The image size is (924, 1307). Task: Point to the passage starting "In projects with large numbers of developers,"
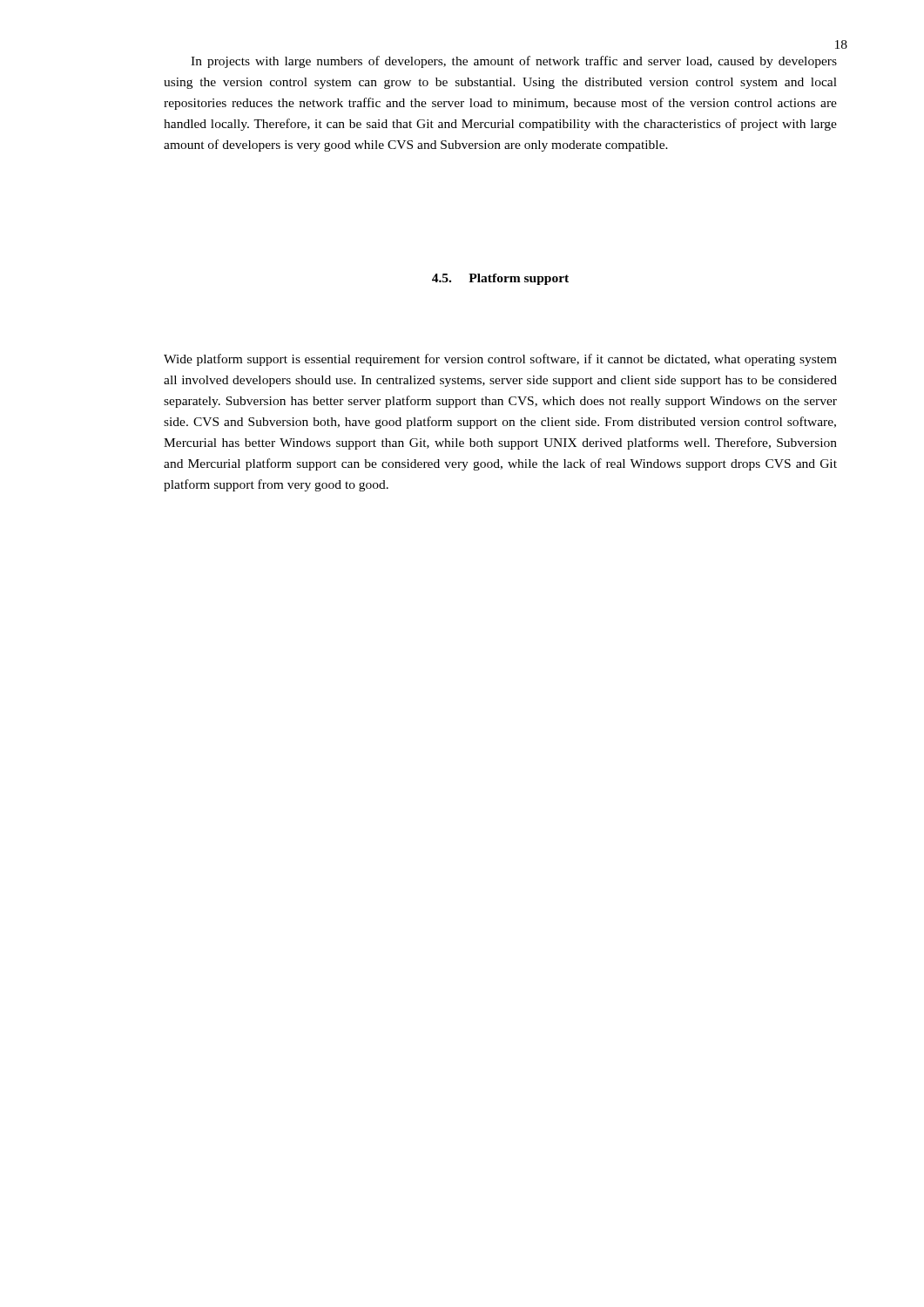click(500, 103)
